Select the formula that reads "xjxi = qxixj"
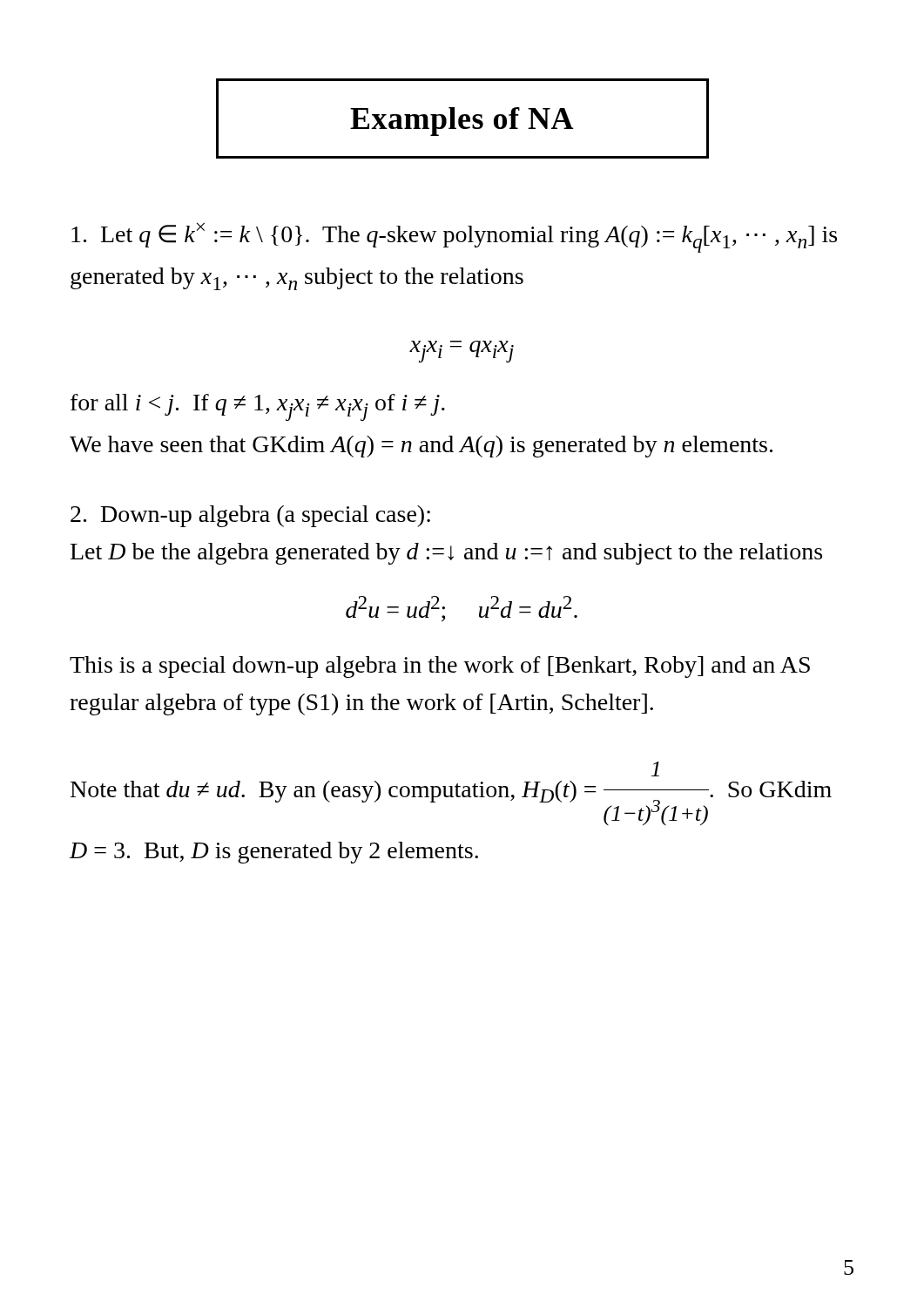 coord(462,346)
